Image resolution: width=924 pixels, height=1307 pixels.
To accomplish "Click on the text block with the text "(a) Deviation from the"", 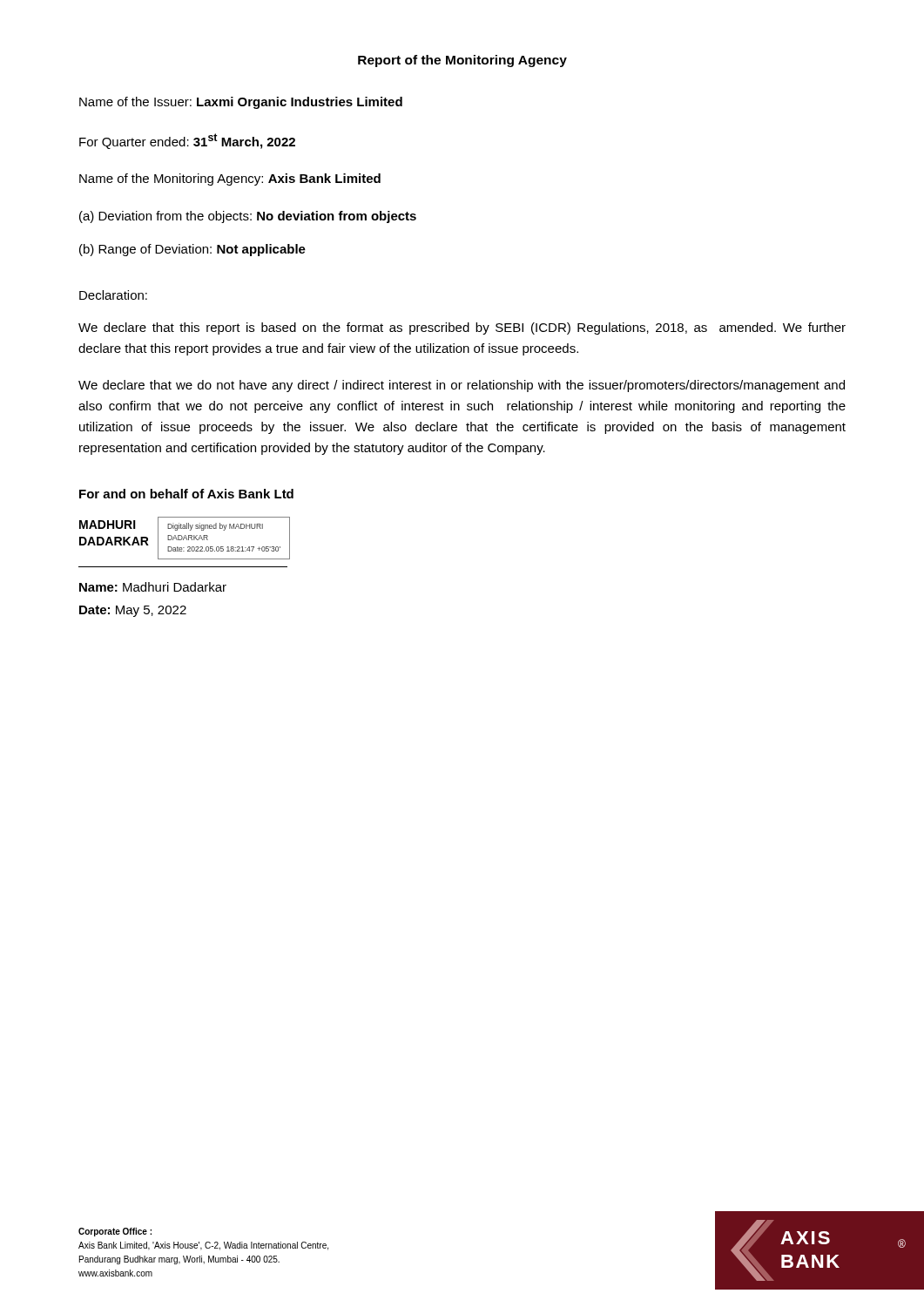I will coord(248,215).
